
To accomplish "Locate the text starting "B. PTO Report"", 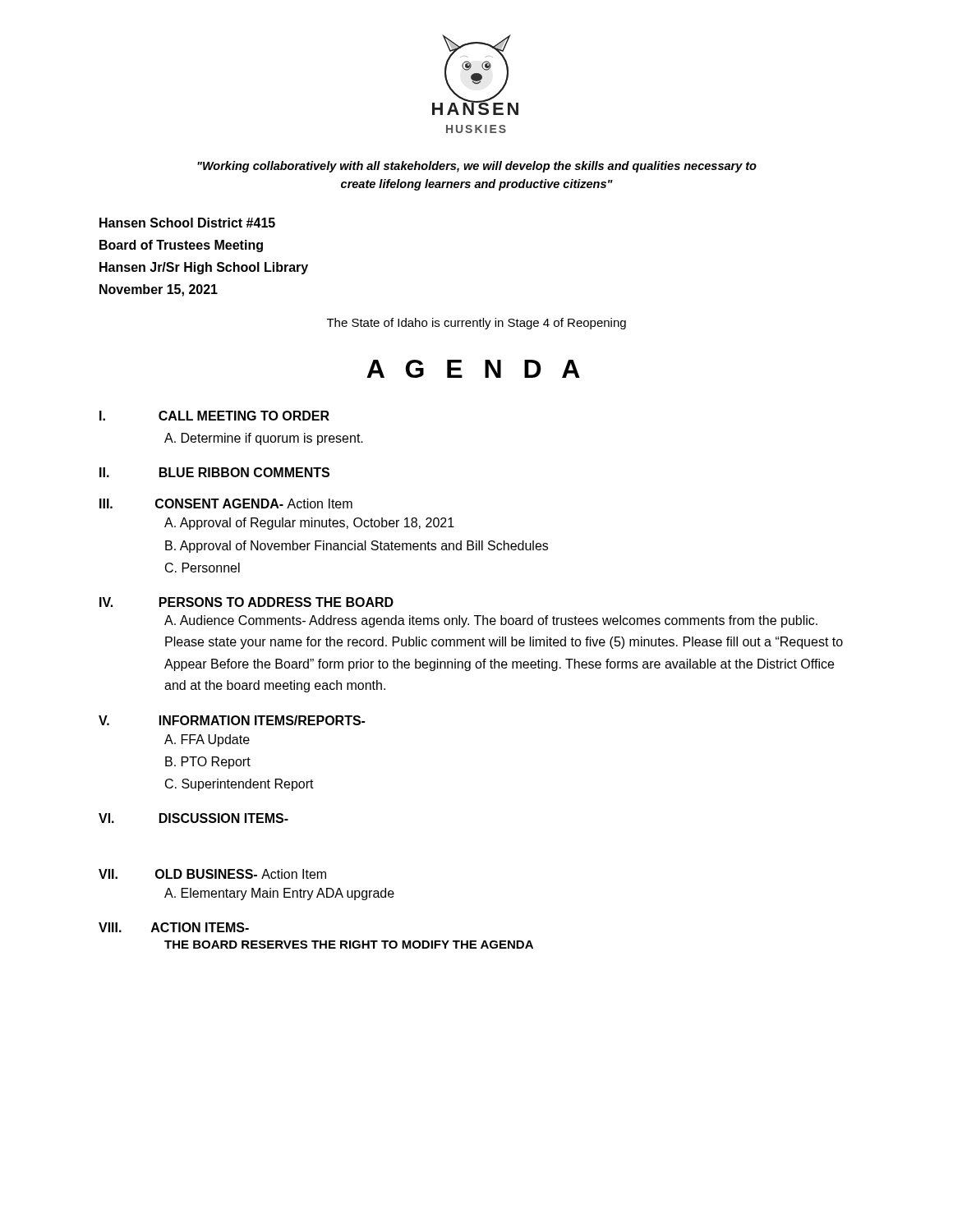I will tap(207, 762).
